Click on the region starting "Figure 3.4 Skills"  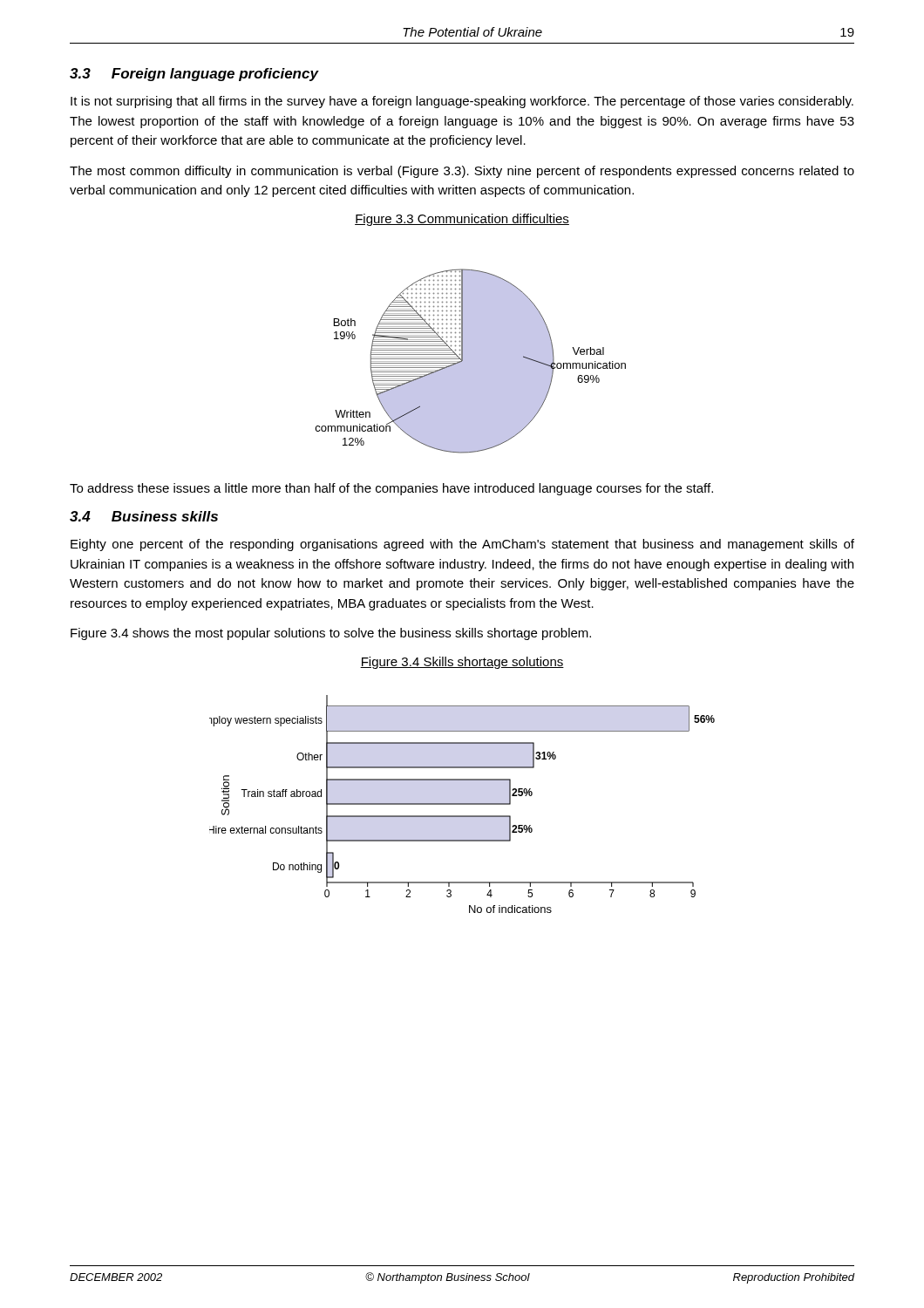pos(462,661)
